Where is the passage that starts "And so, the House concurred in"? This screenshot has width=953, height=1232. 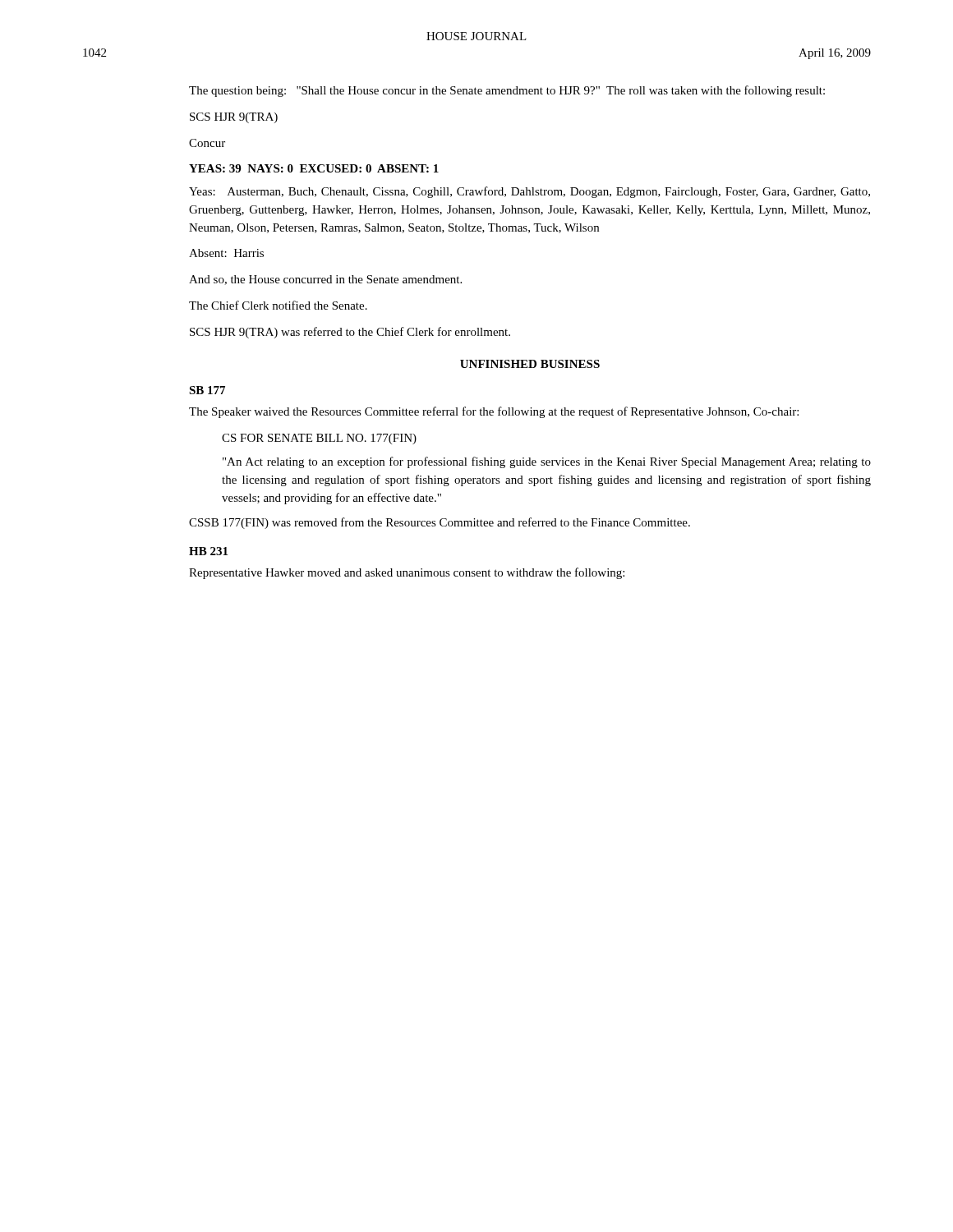(x=325, y=280)
